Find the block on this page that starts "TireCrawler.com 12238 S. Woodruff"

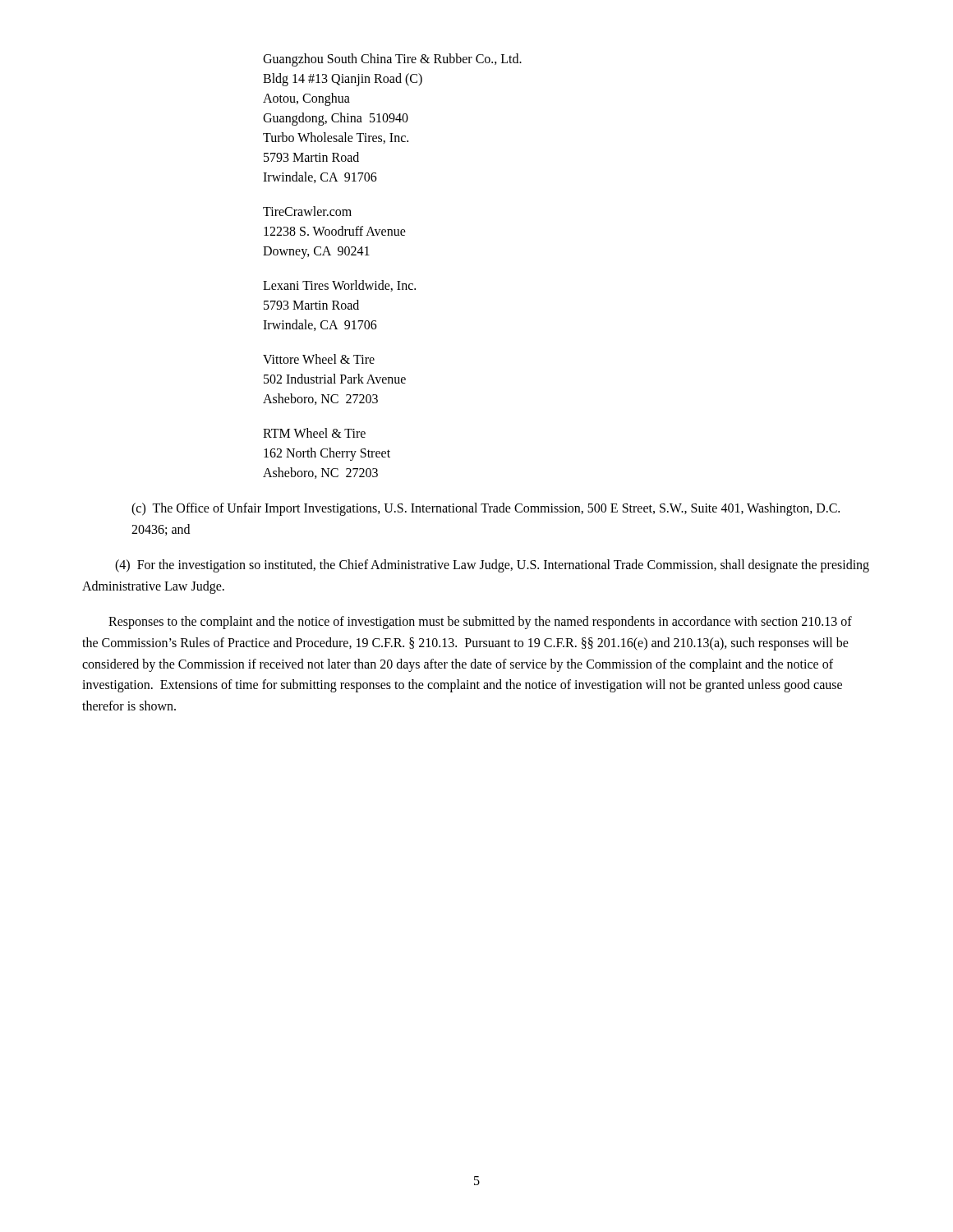click(x=334, y=231)
